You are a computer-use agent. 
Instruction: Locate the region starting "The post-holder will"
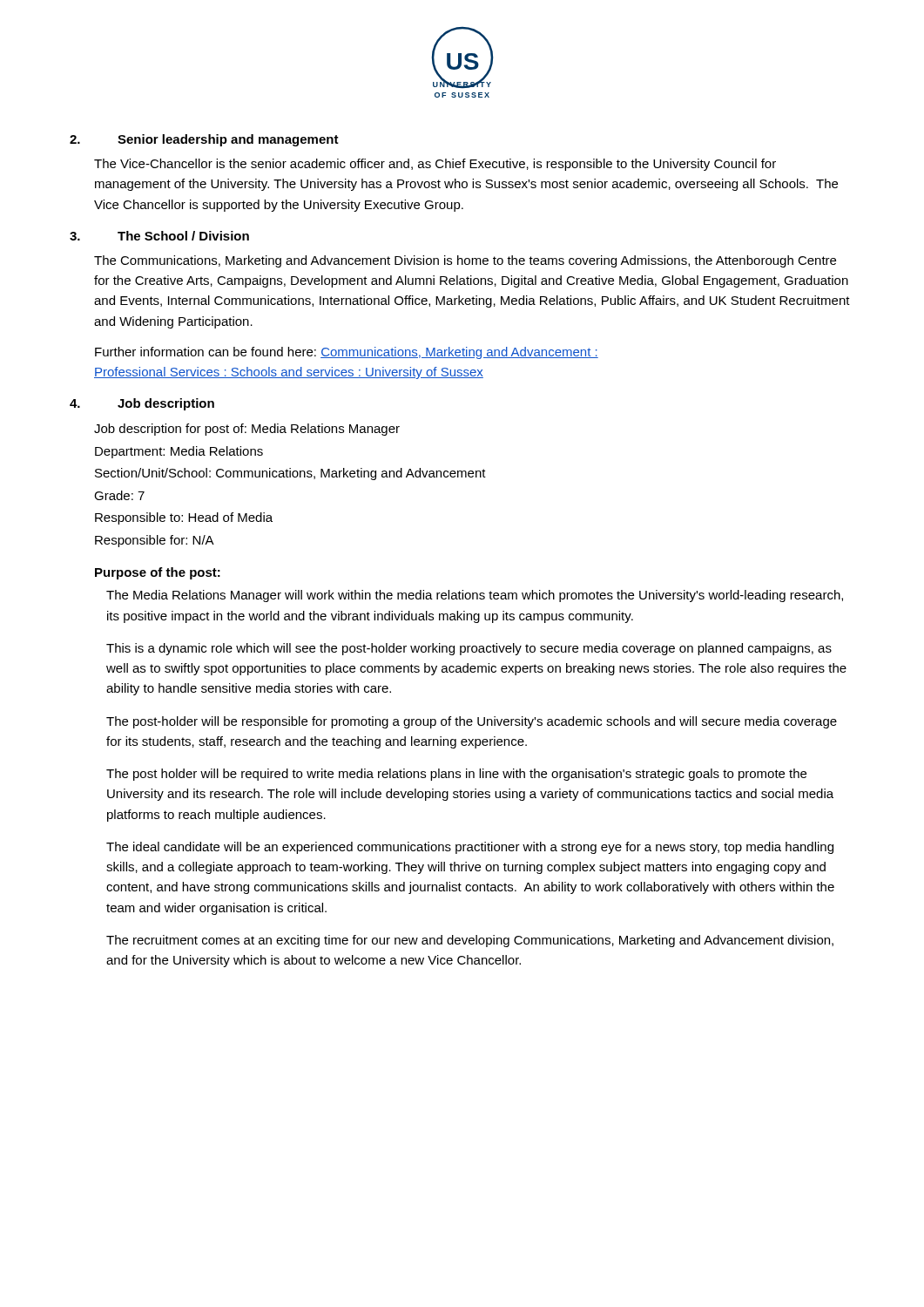pos(472,731)
